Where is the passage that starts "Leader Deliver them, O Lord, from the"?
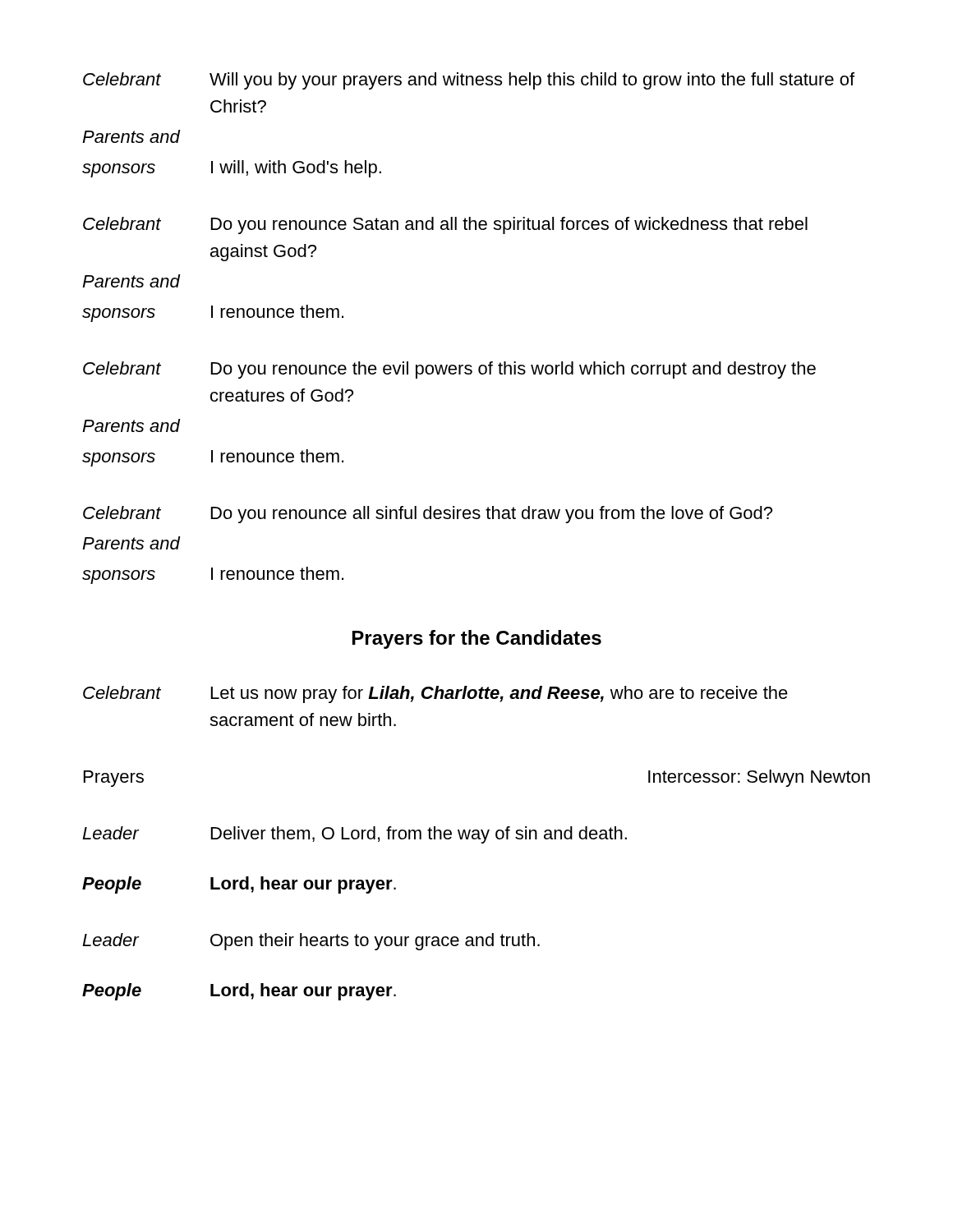Screen dimensions: 1232x953 [476, 833]
